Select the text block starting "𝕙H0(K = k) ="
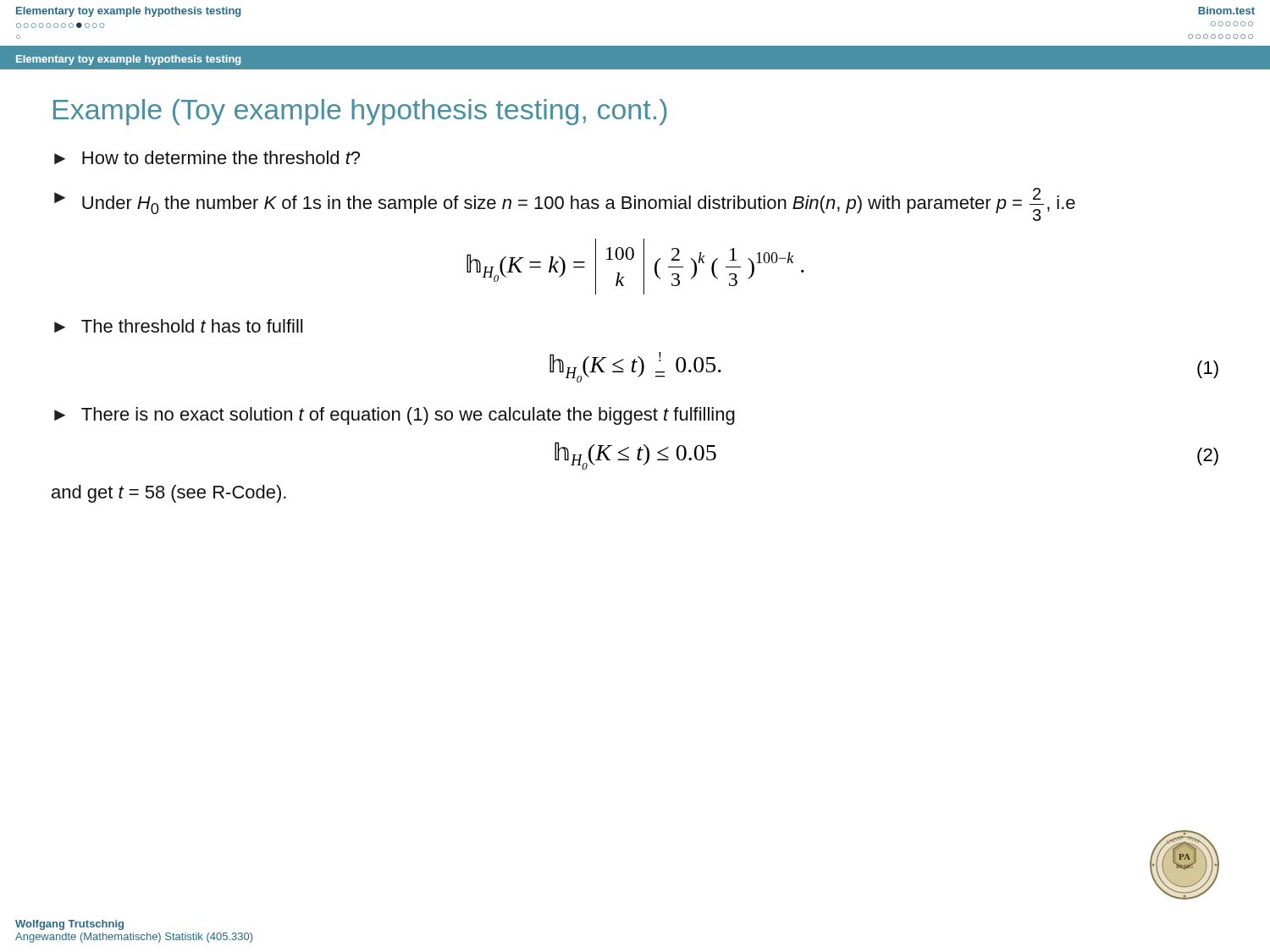Image resolution: width=1270 pixels, height=952 pixels. (x=635, y=267)
